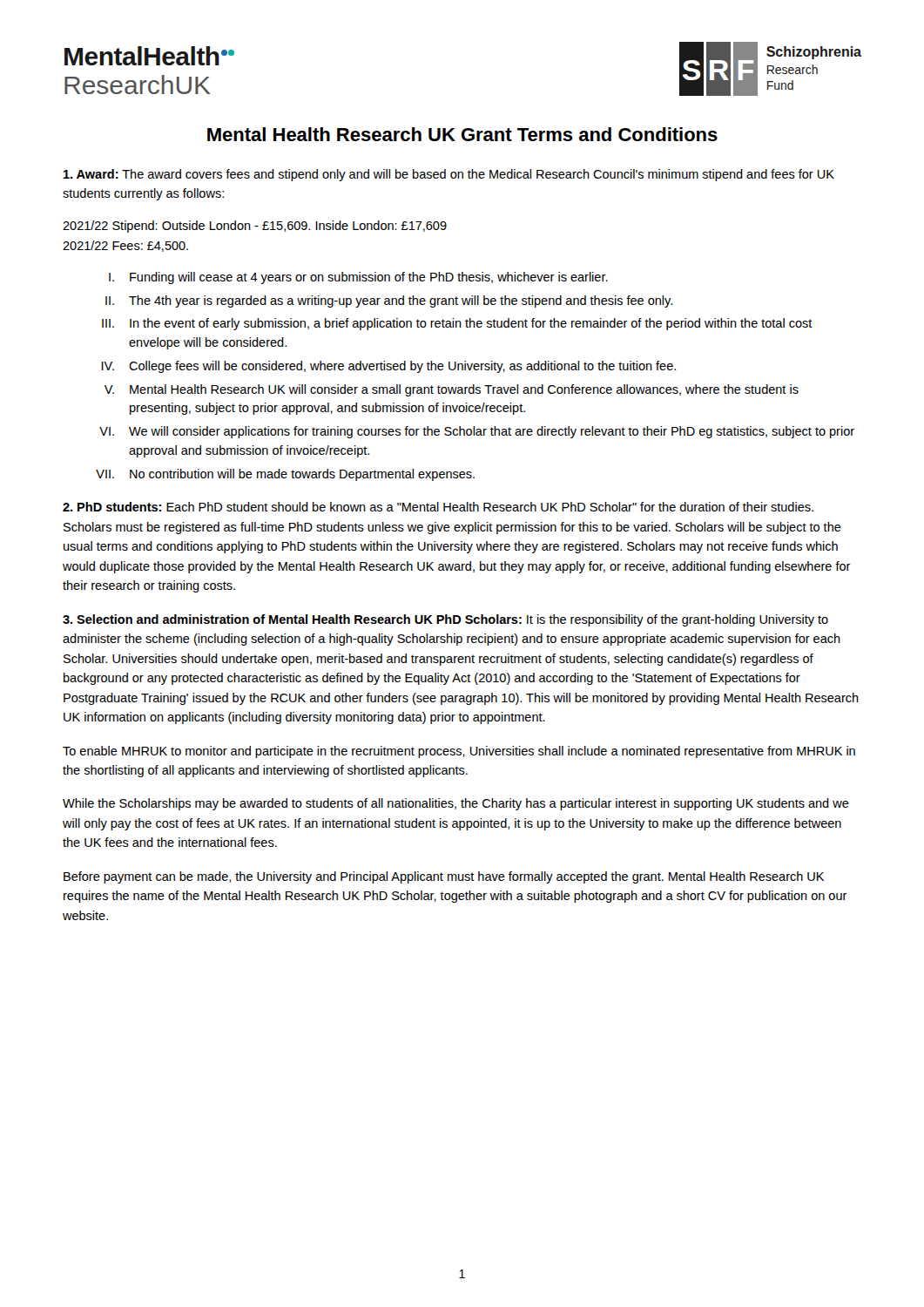Locate the title
Screen dimensions: 1307x924
[462, 135]
